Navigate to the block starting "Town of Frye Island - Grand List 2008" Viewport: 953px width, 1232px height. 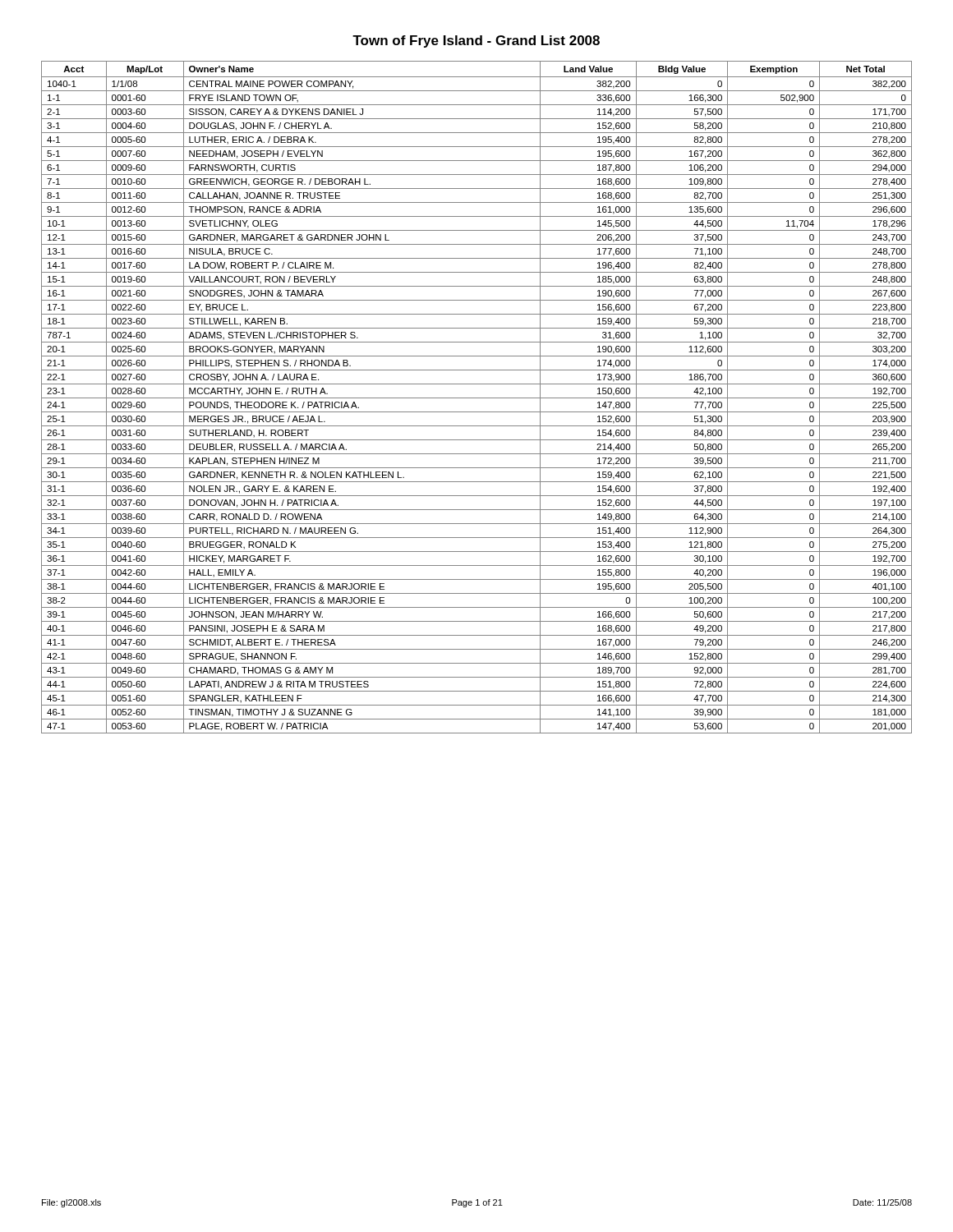(476, 41)
